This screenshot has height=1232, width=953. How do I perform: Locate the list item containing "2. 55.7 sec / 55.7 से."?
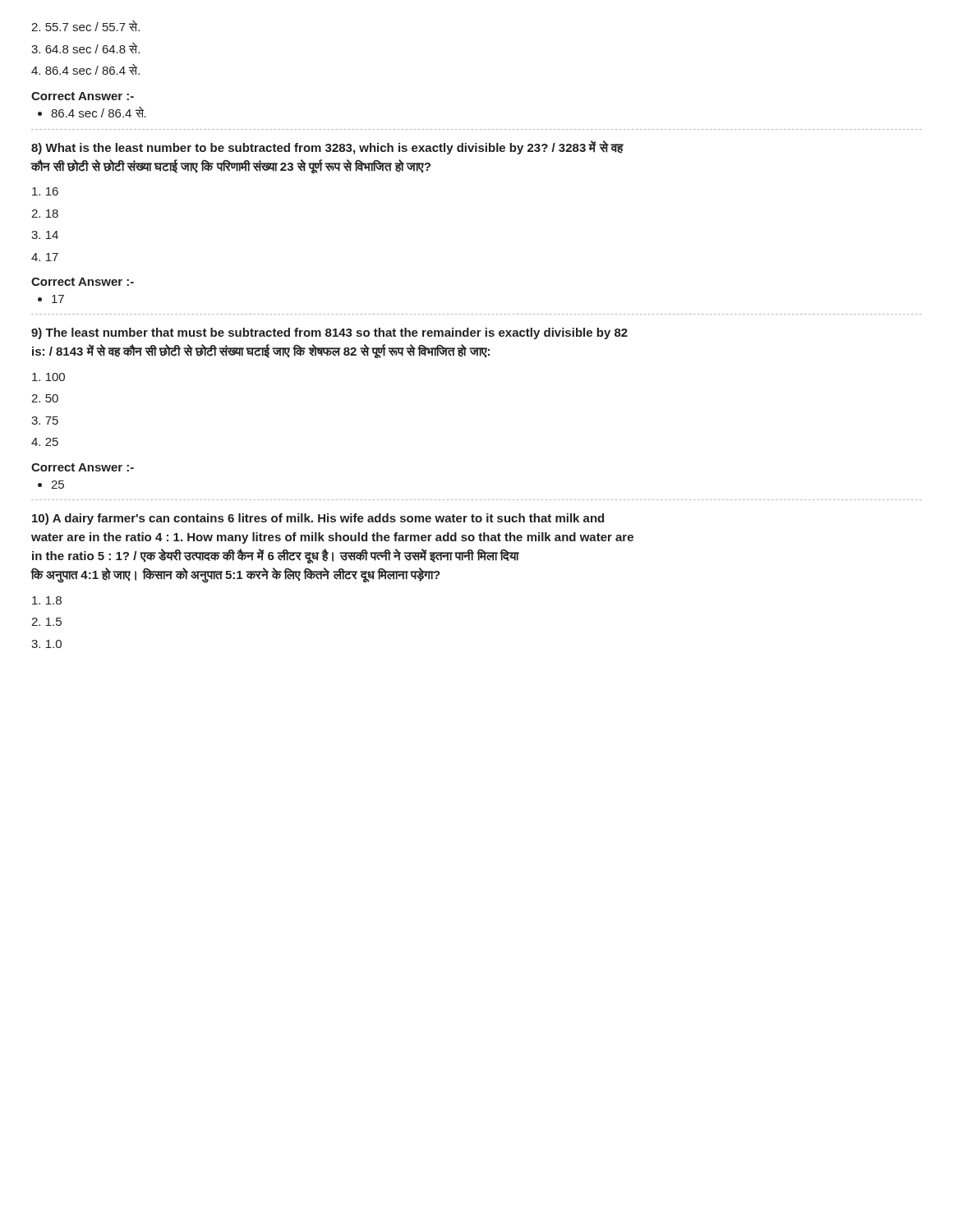(x=86, y=27)
